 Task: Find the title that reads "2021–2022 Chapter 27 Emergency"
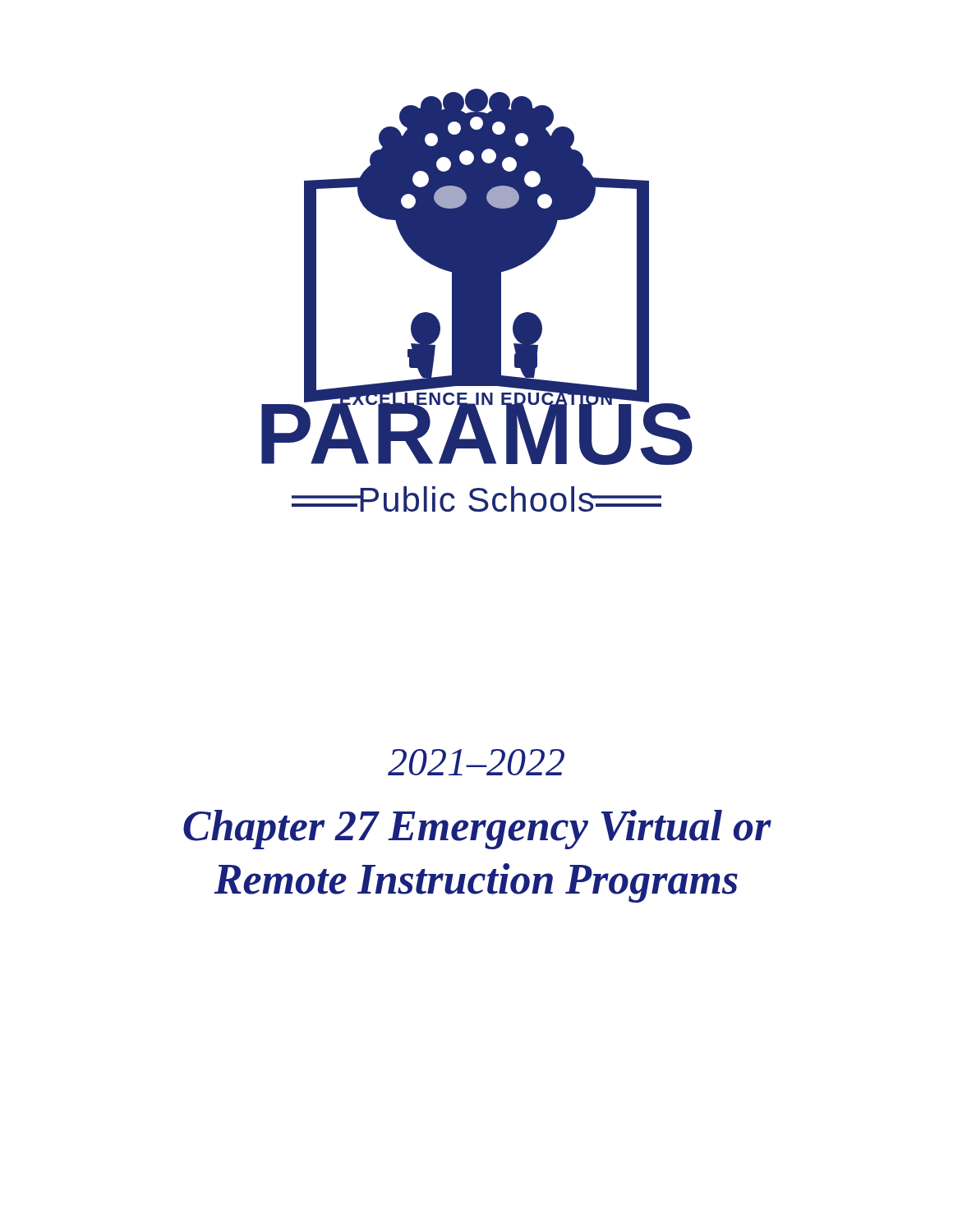click(476, 823)
